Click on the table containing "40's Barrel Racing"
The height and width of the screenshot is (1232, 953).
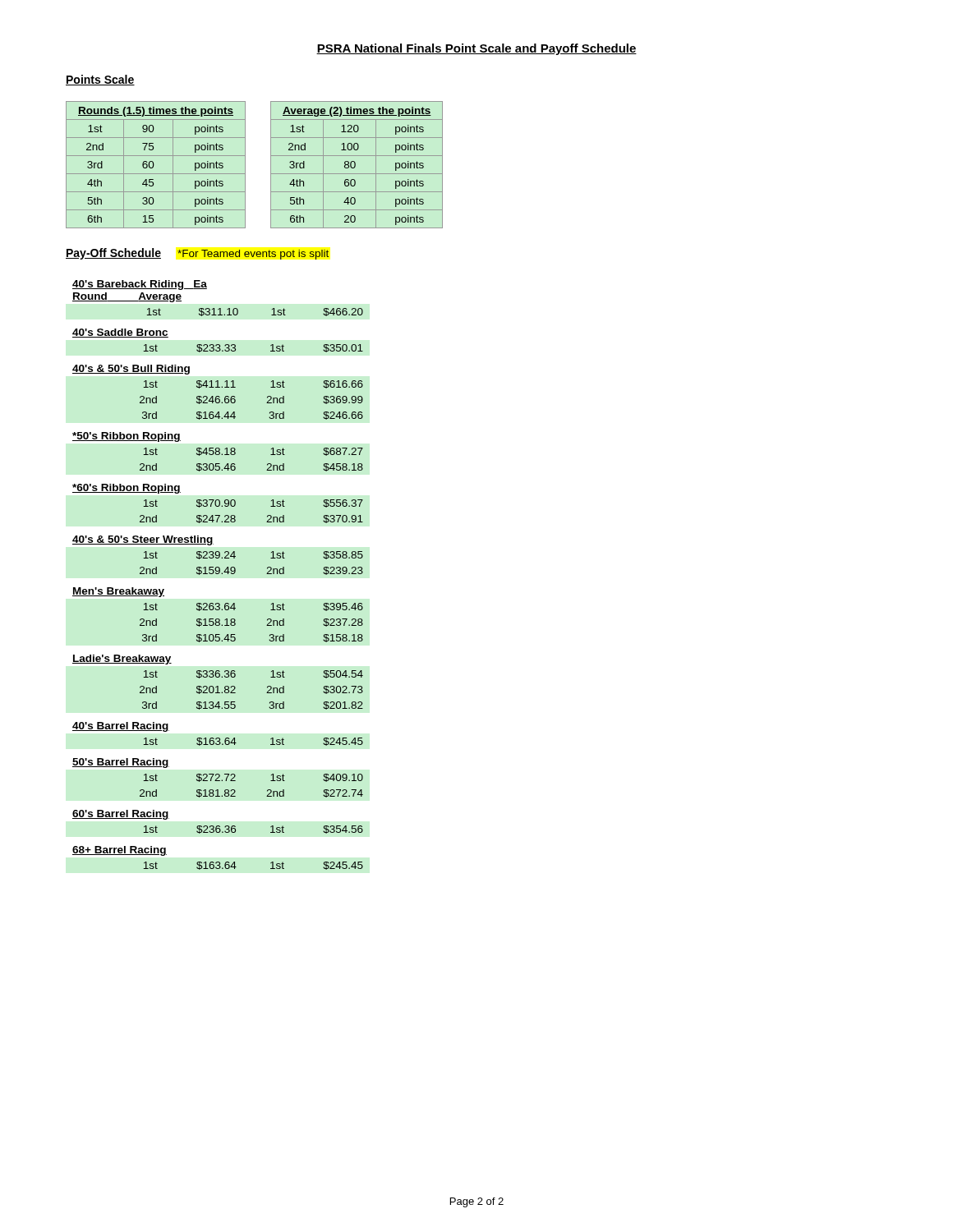pyautogui.click(x=476, y=732)
